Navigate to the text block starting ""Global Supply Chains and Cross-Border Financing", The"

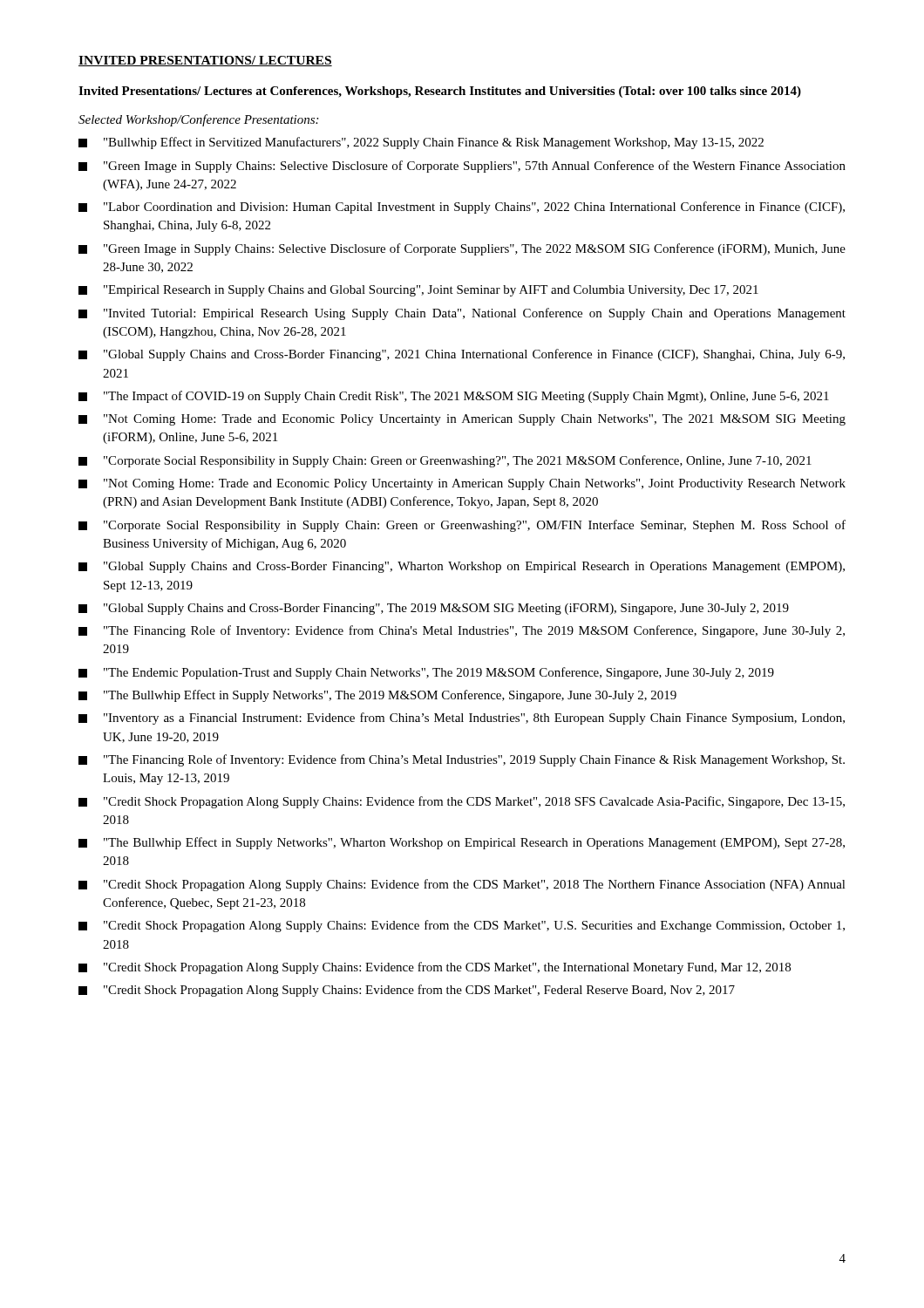pos(462,608)
